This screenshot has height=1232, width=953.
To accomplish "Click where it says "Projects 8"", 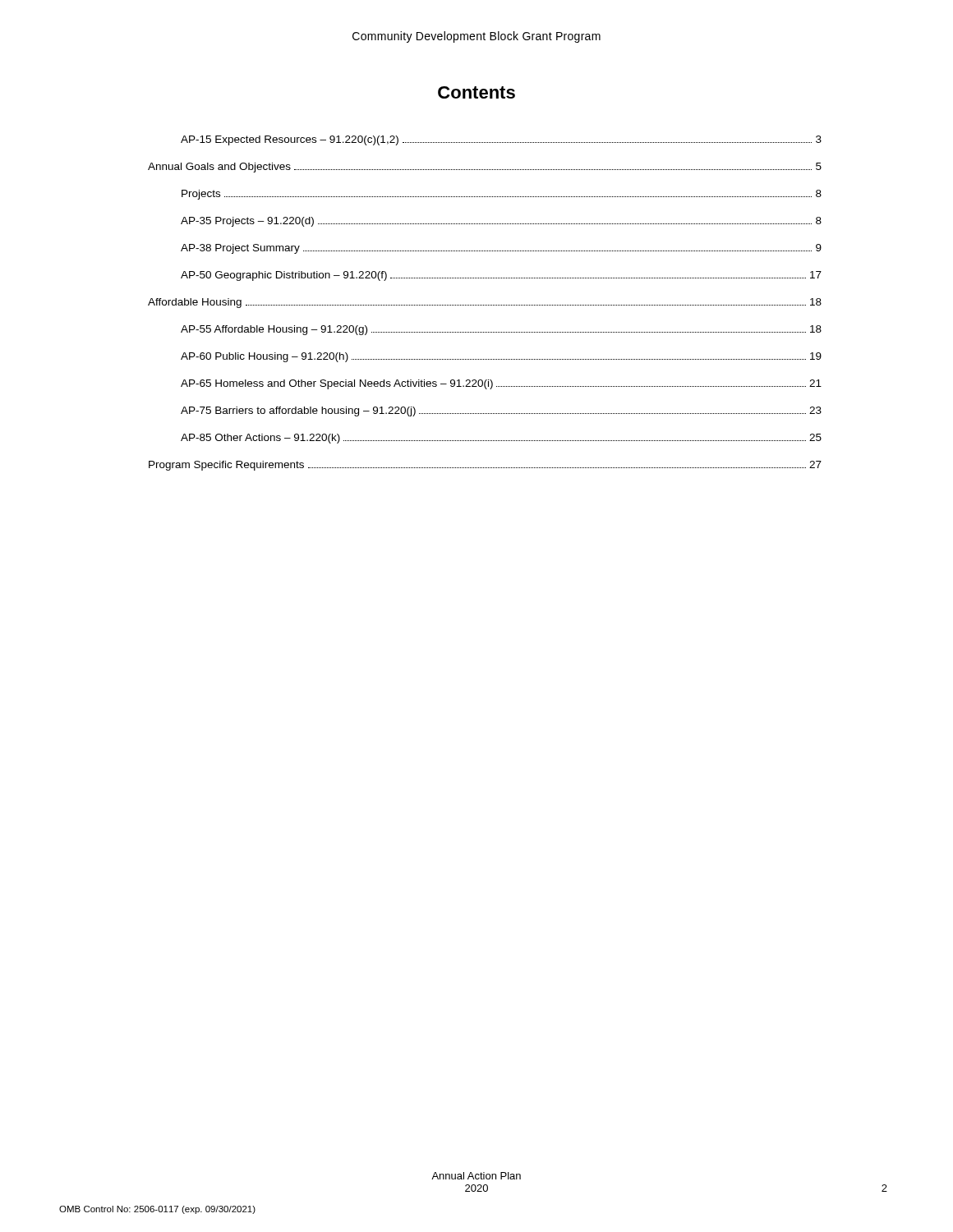I will point(501,193).
